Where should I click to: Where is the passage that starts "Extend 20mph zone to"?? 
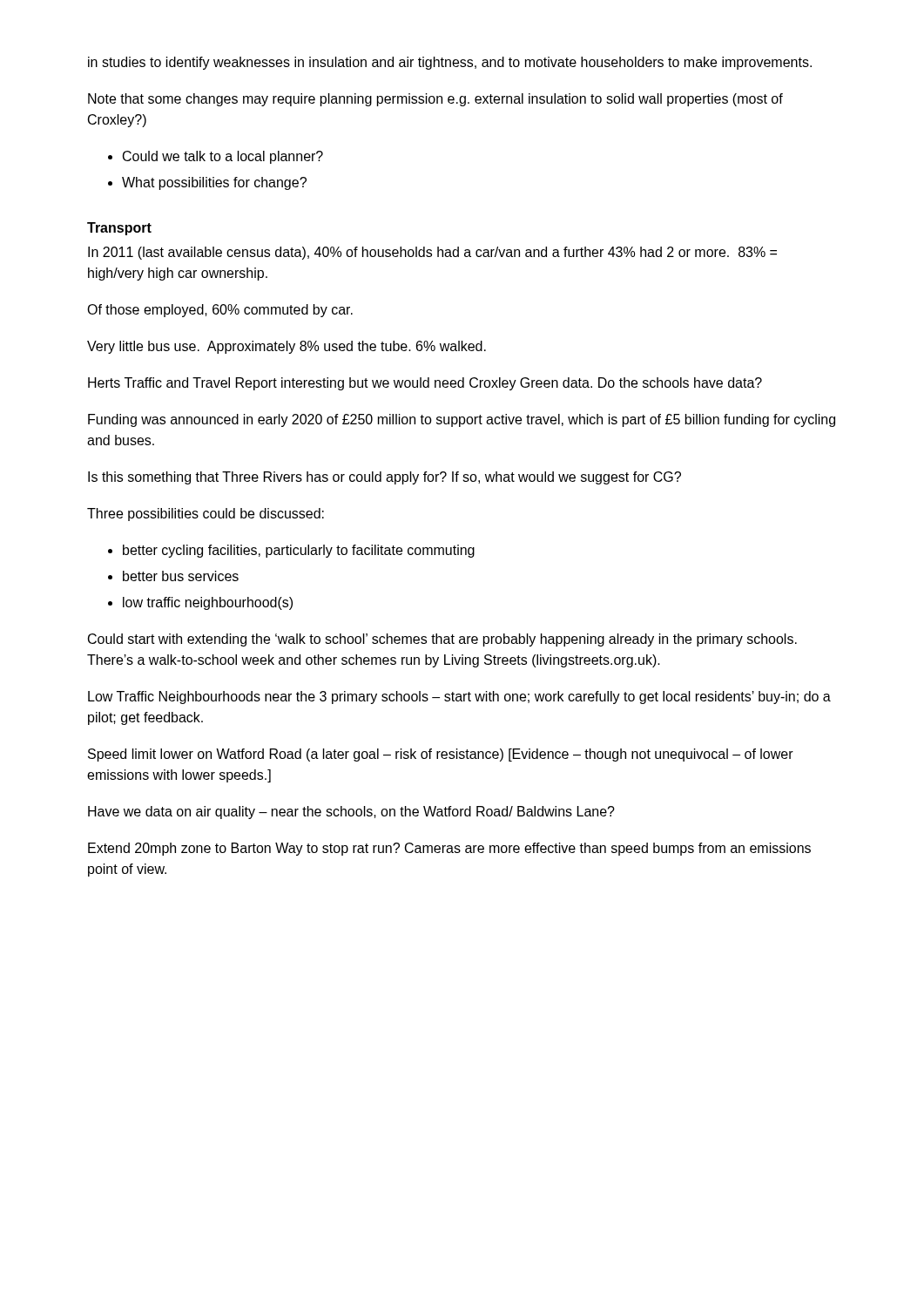(x=449, y=859)
